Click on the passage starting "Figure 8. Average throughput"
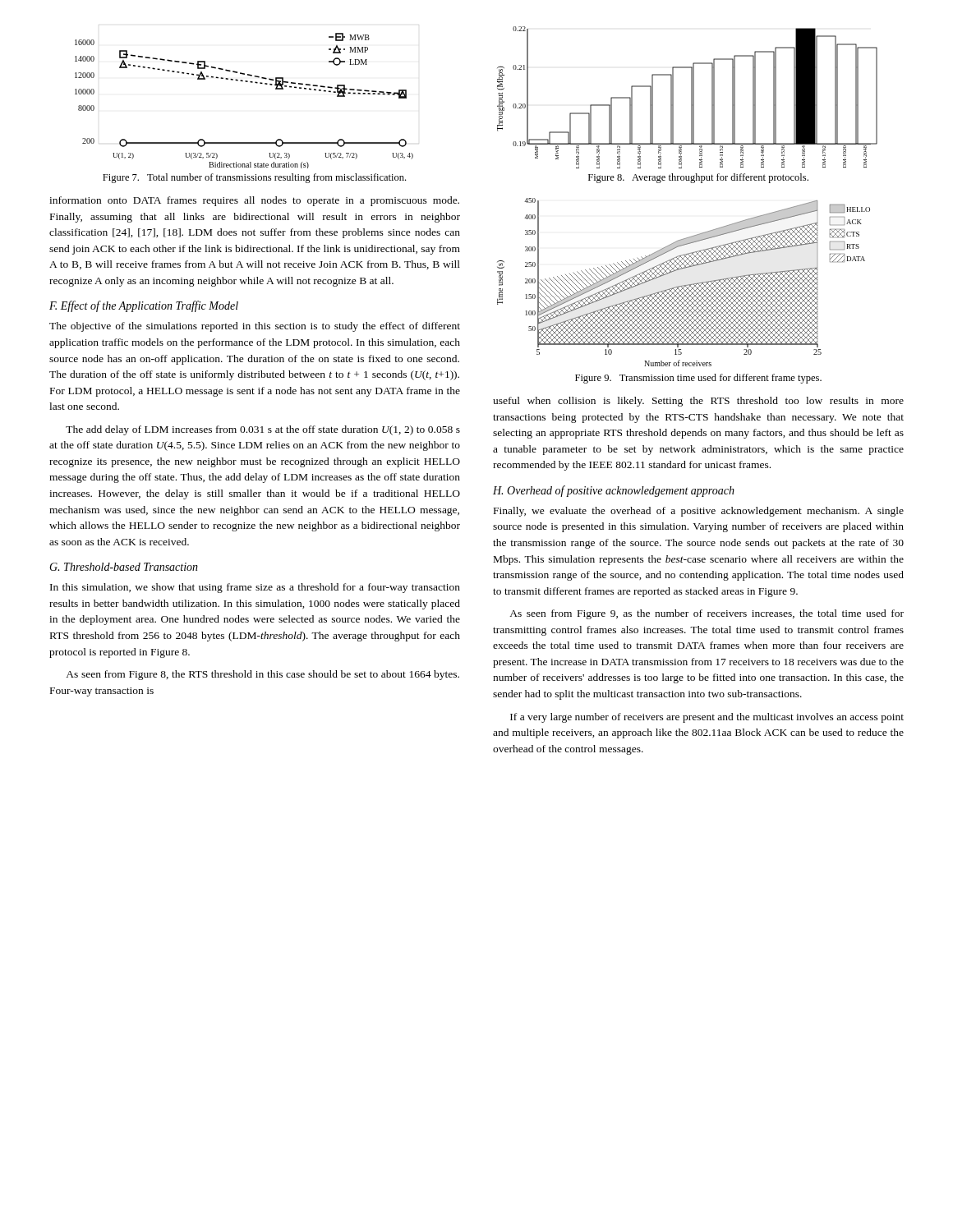Viewport: 953px width, 1232px height. (698, 177)
